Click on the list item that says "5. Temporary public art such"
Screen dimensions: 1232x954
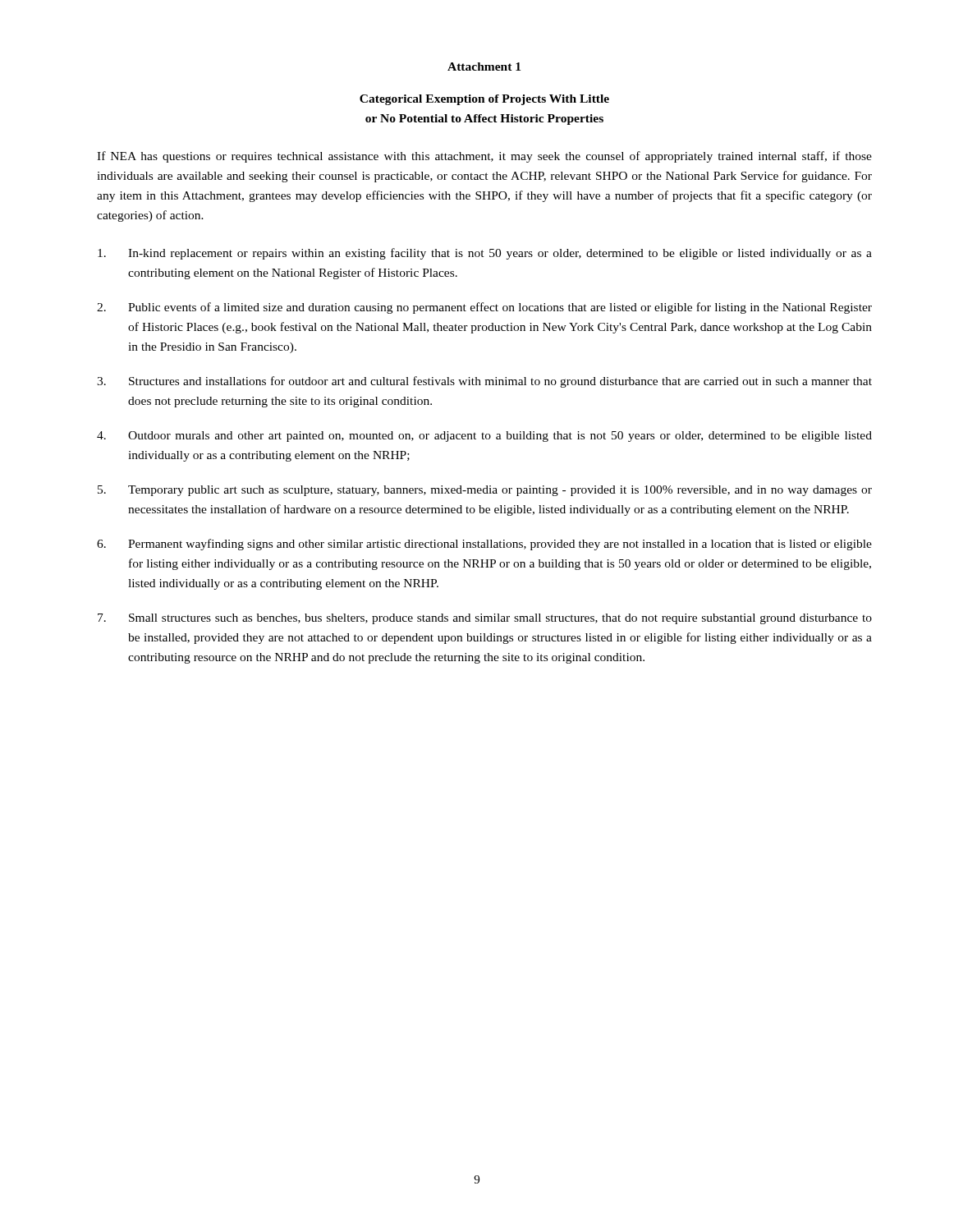coord(484,500)
